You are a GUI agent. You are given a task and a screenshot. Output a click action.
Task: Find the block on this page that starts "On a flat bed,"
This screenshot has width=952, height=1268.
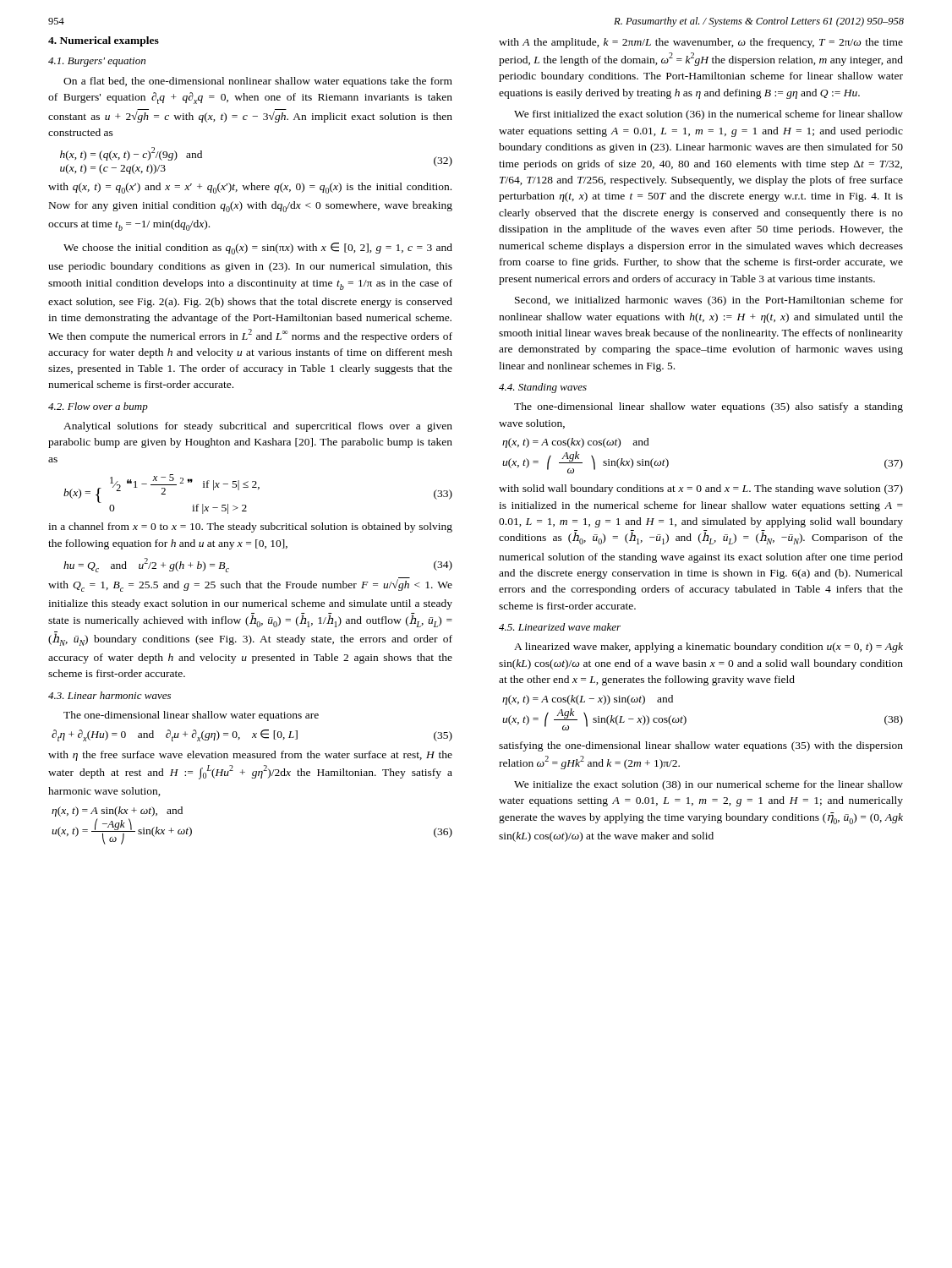(x=250, y=107)
